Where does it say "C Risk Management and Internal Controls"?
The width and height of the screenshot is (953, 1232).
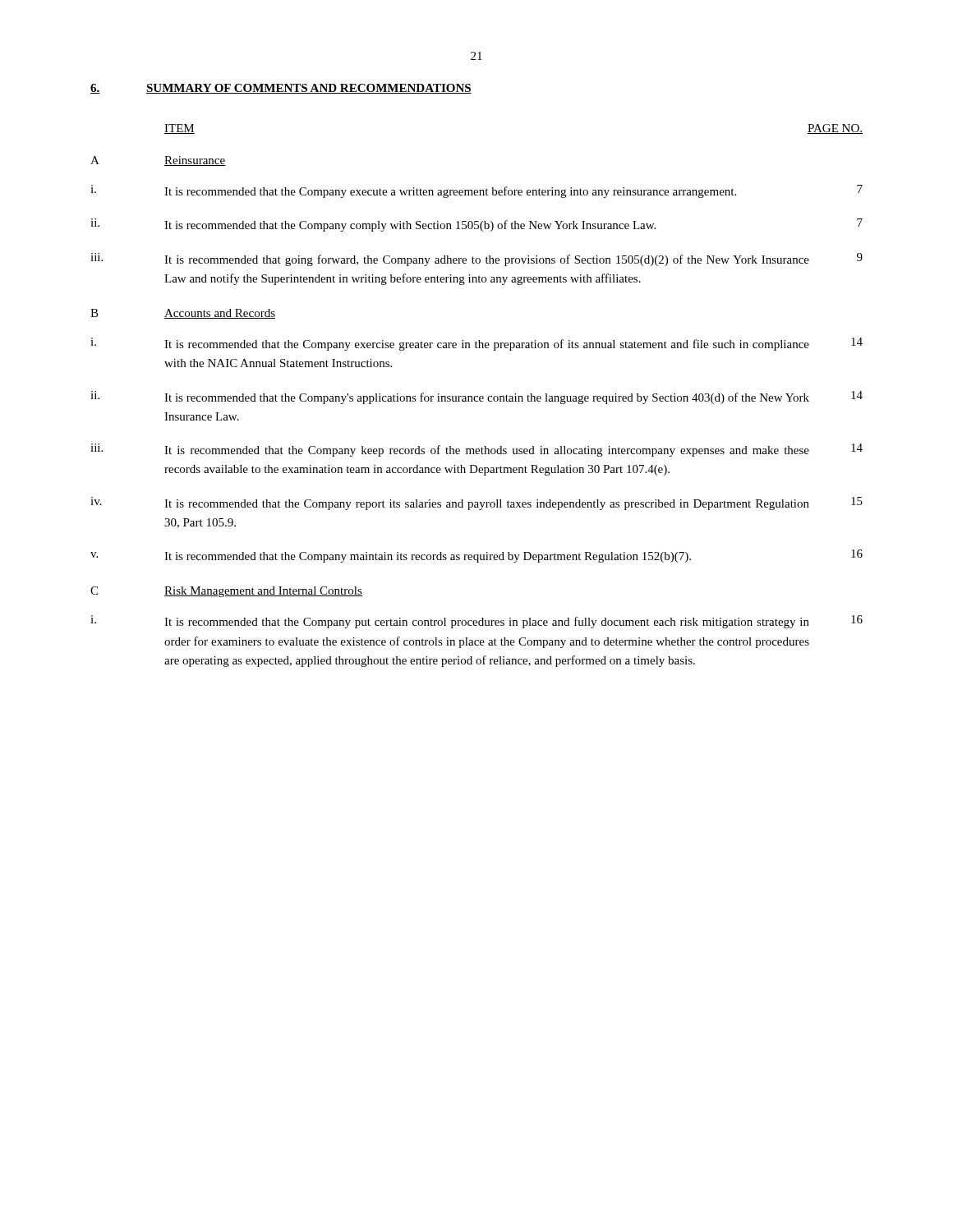(x=226, y=592)
